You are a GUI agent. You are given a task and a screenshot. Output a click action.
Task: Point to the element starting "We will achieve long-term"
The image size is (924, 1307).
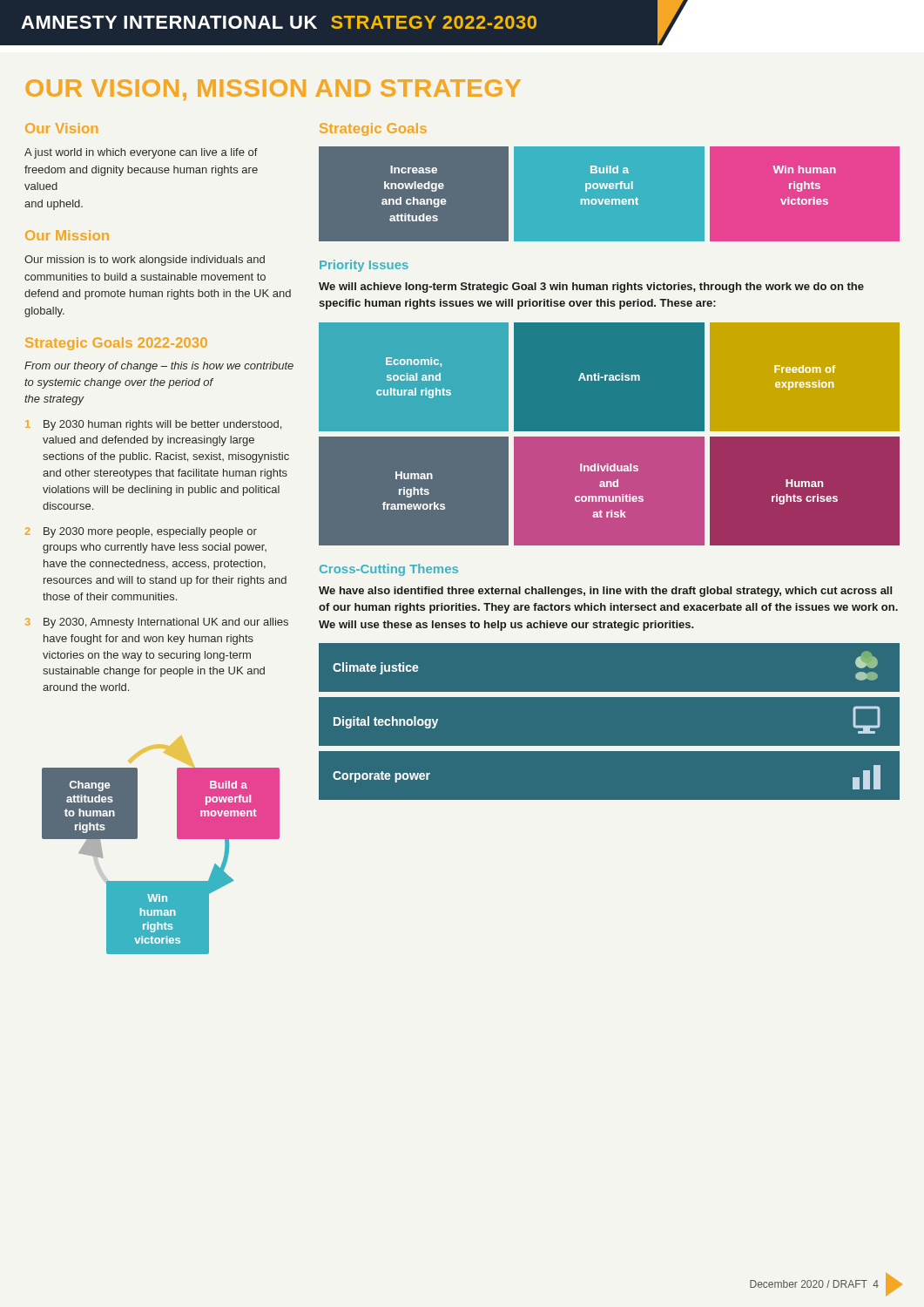pos(591,295)
